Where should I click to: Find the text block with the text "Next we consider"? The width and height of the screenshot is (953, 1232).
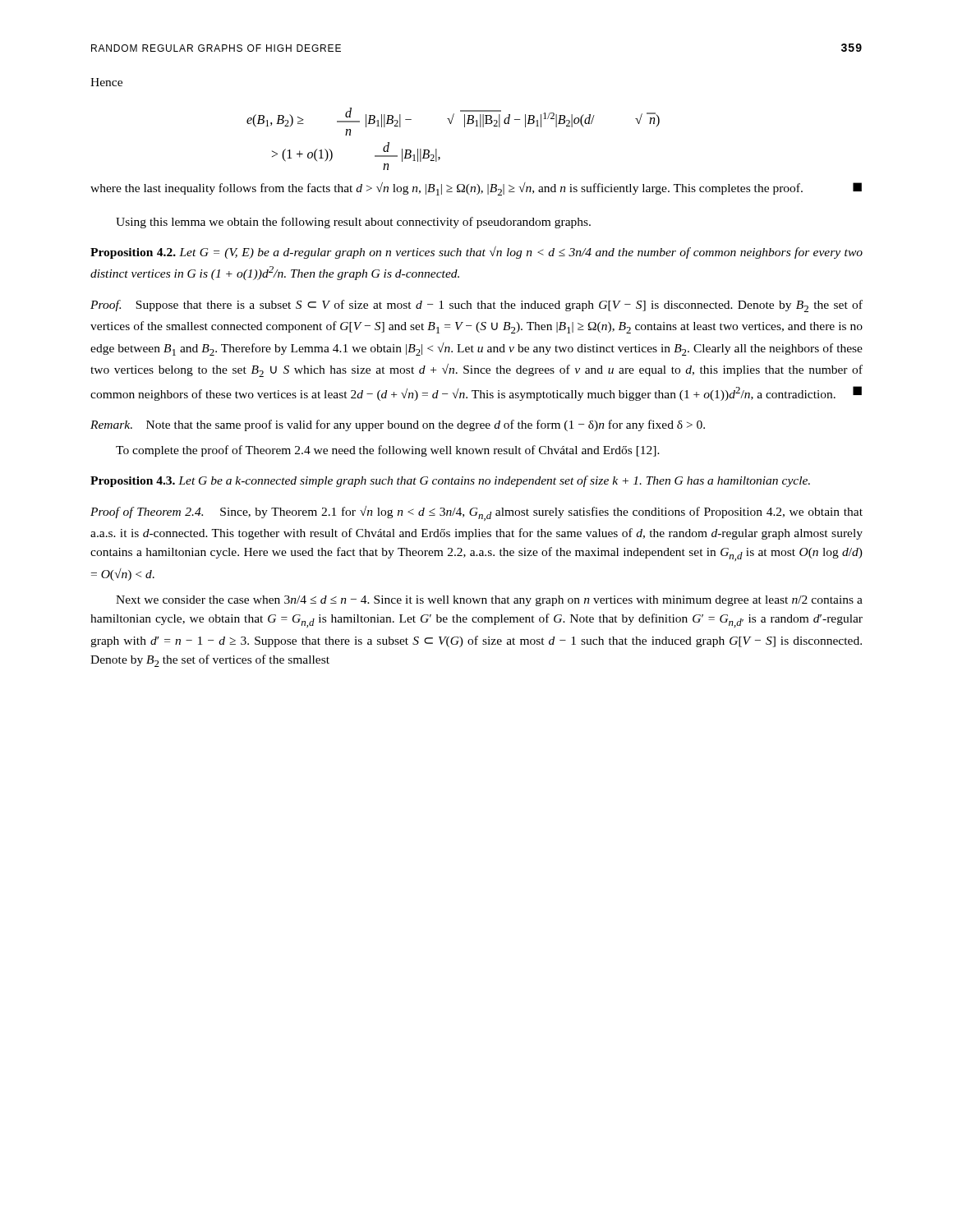coord(476,631)
